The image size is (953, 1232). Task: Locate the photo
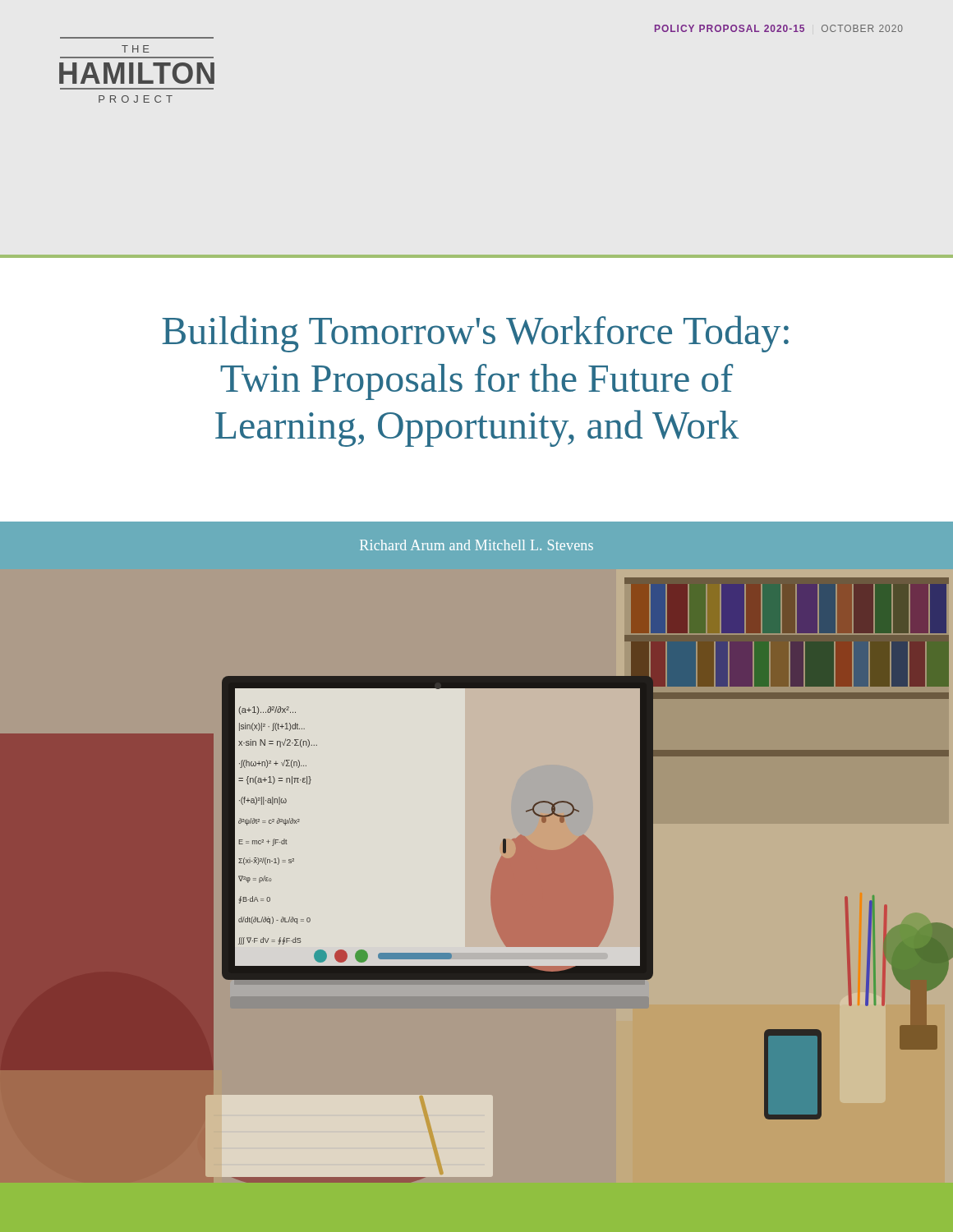(x=476, y=876)
